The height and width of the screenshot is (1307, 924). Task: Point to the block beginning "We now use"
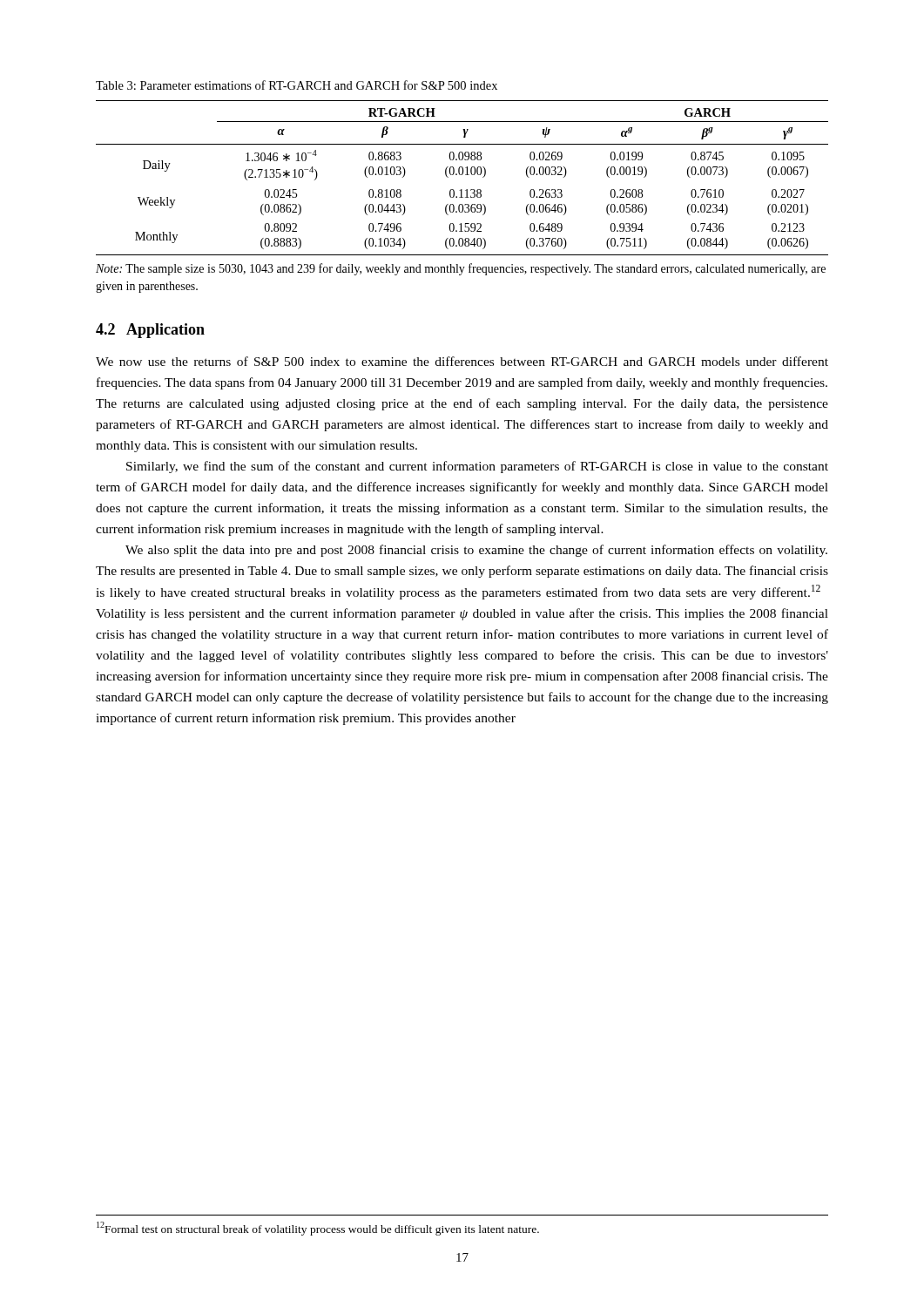[x=462, y=403]
